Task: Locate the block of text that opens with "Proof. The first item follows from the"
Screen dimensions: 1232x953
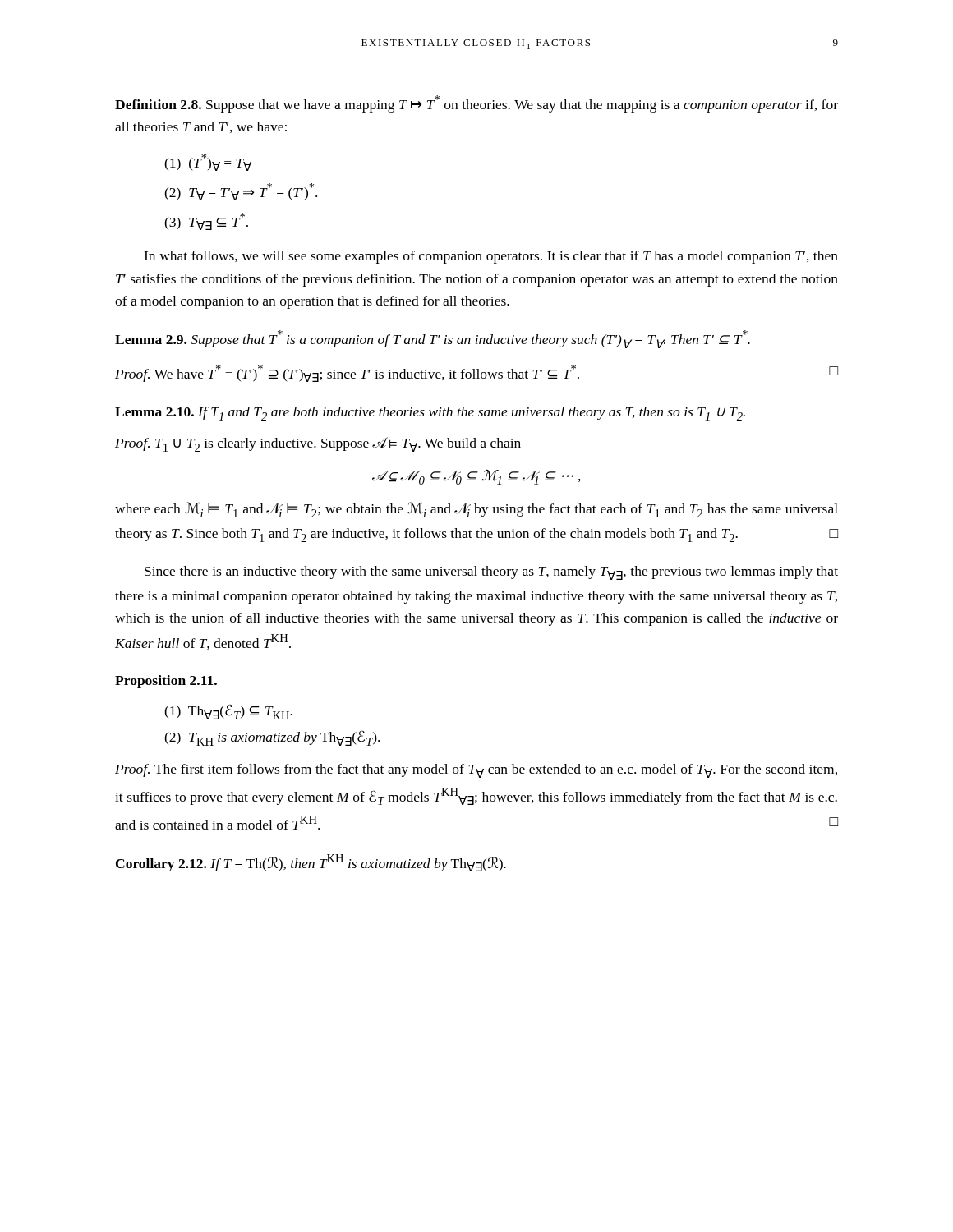Action: 476,797
